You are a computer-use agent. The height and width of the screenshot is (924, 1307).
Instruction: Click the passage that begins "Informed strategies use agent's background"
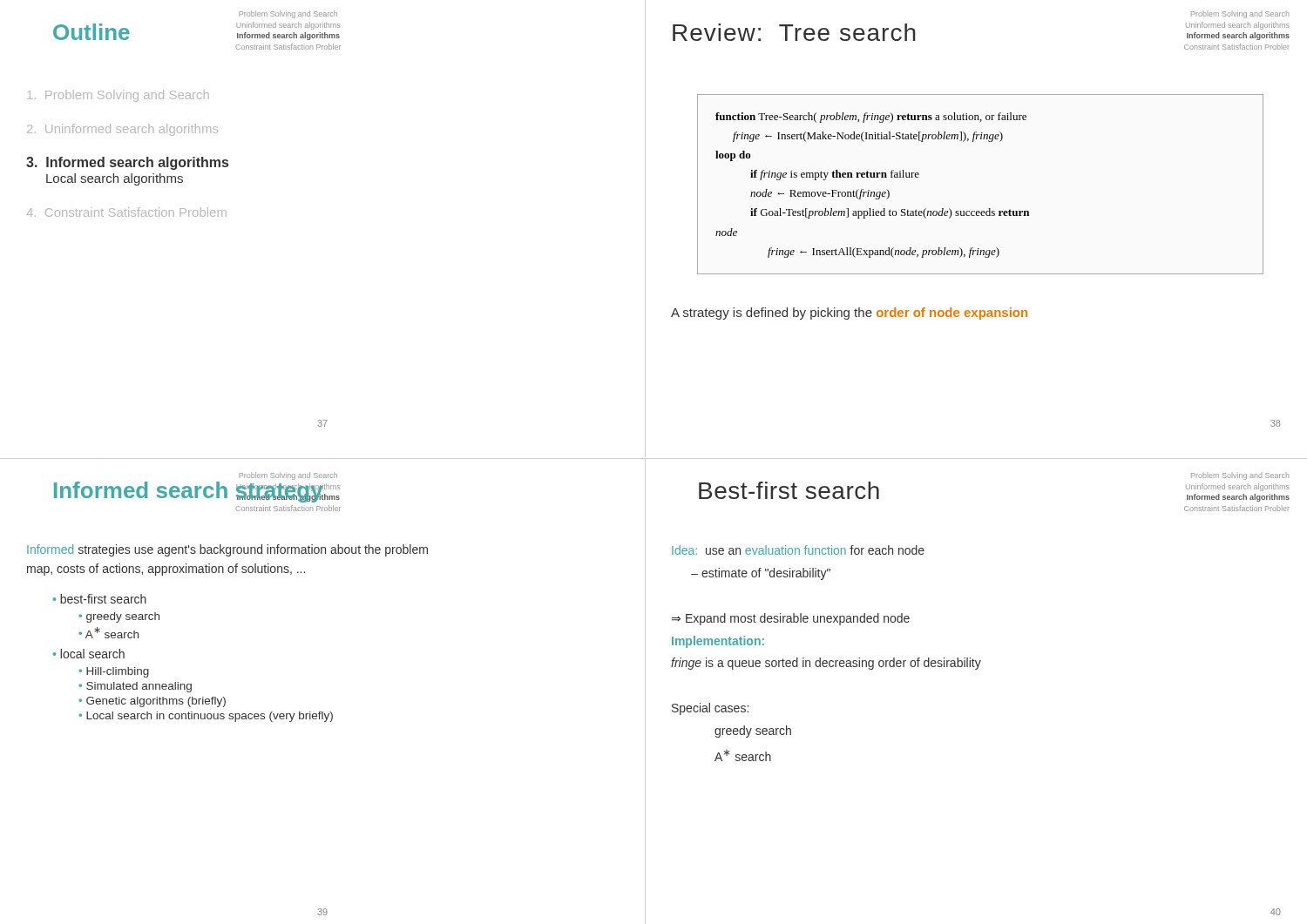tap(227, 559)
